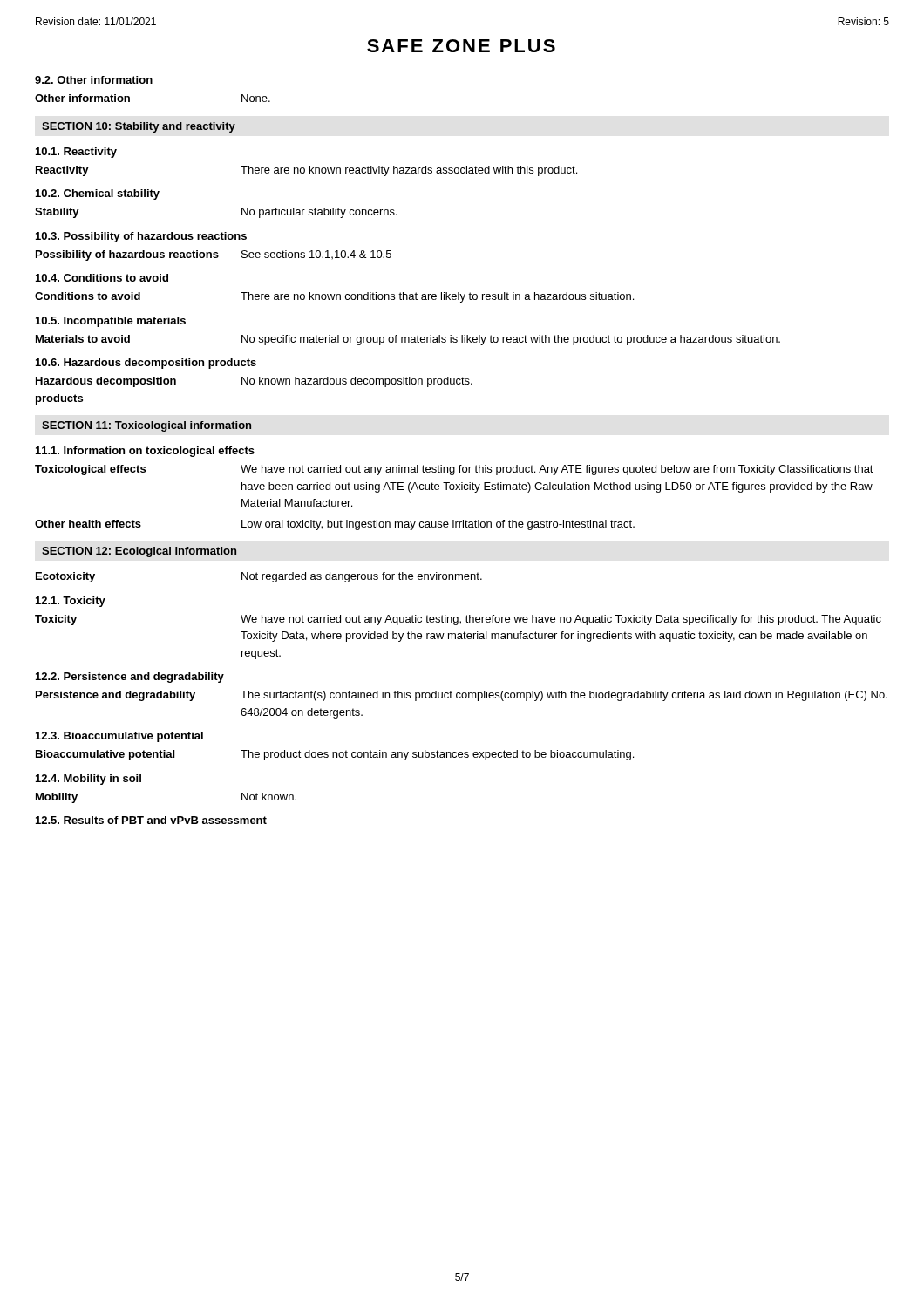The image size is (924, 1308).
Task: Select the text with the text "Other information"
Action: coord(83,98)
